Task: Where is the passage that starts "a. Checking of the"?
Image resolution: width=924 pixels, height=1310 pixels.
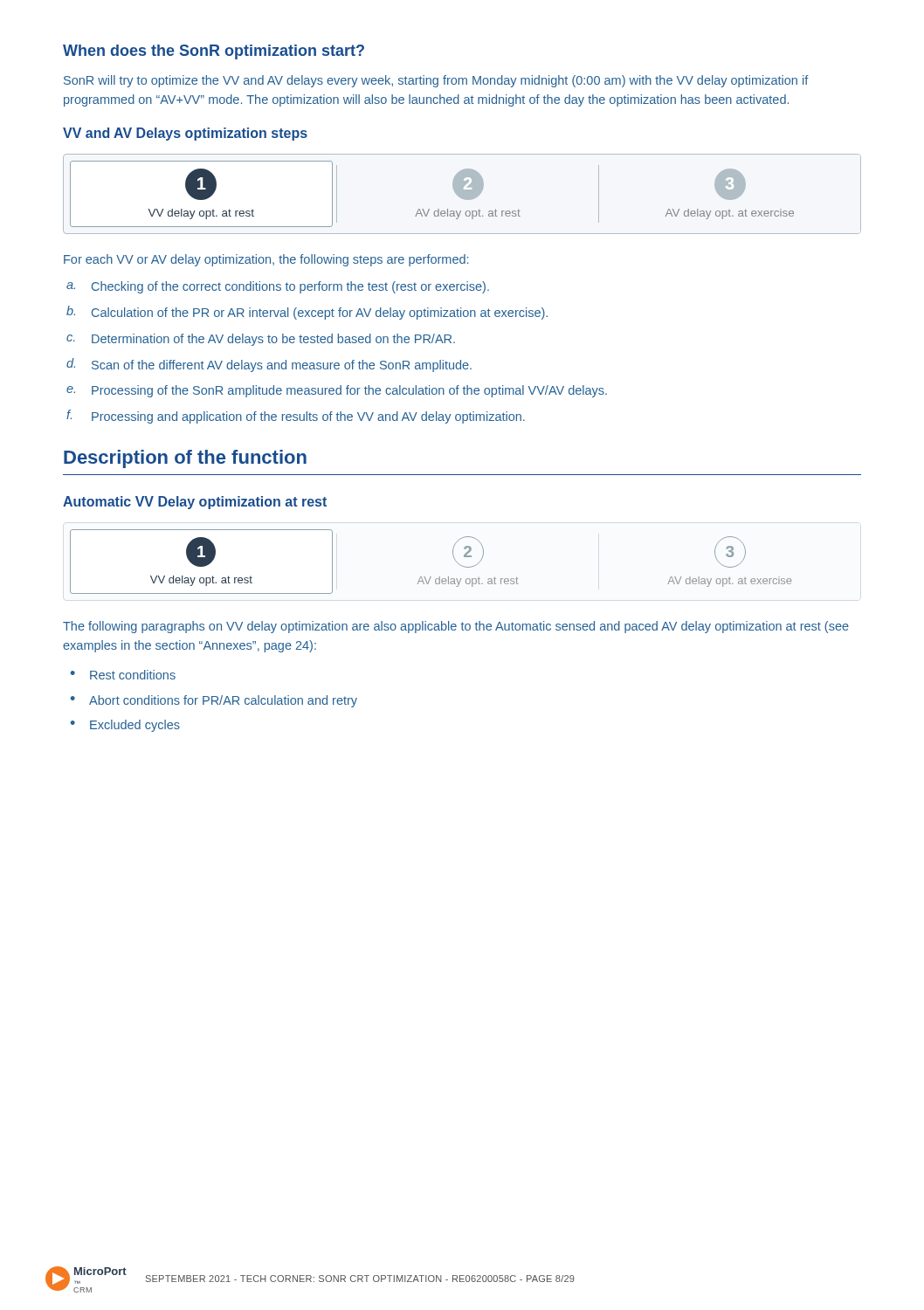Action: [x=276, y=288]
